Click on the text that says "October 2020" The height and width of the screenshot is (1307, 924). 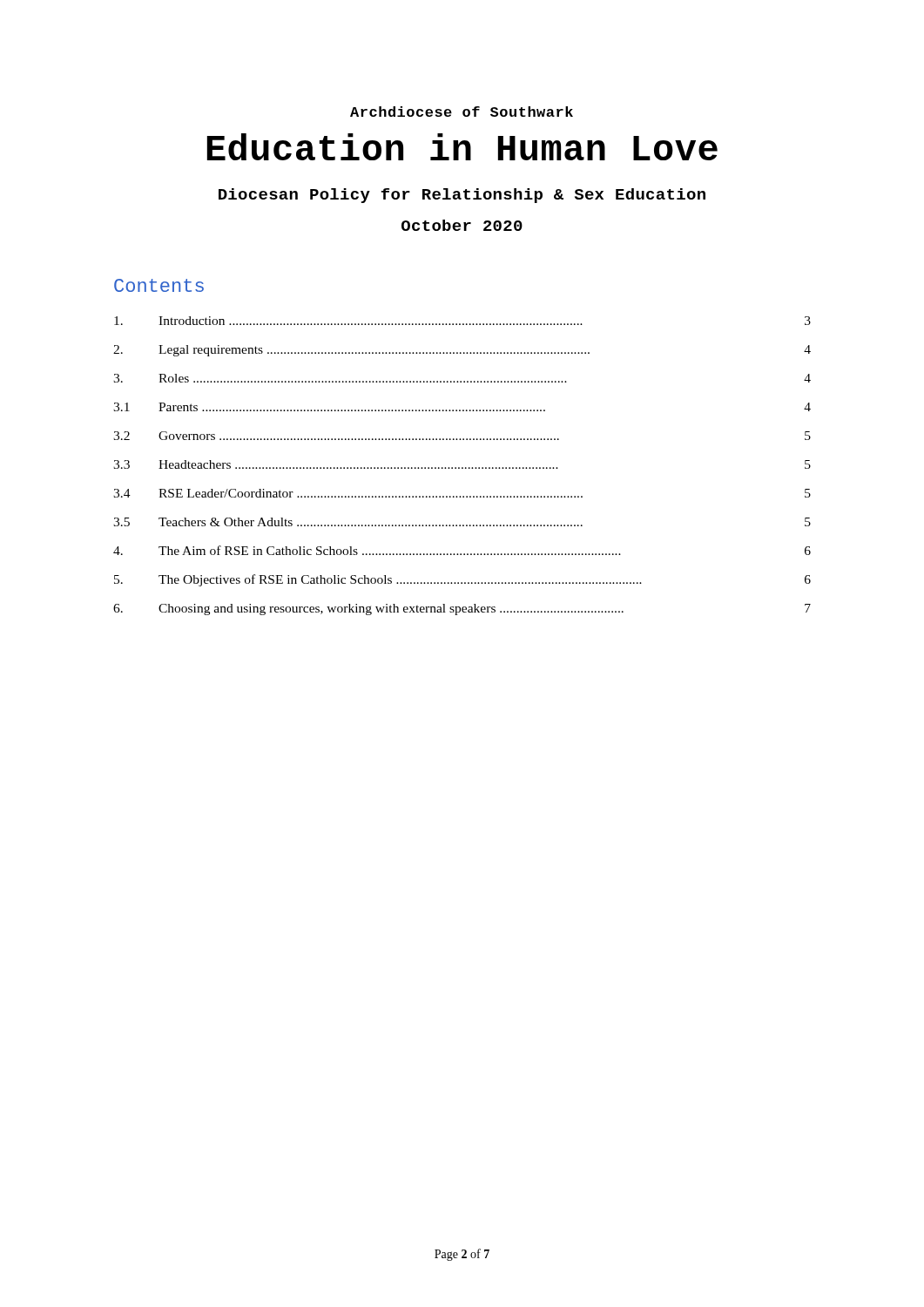point(462,227)
